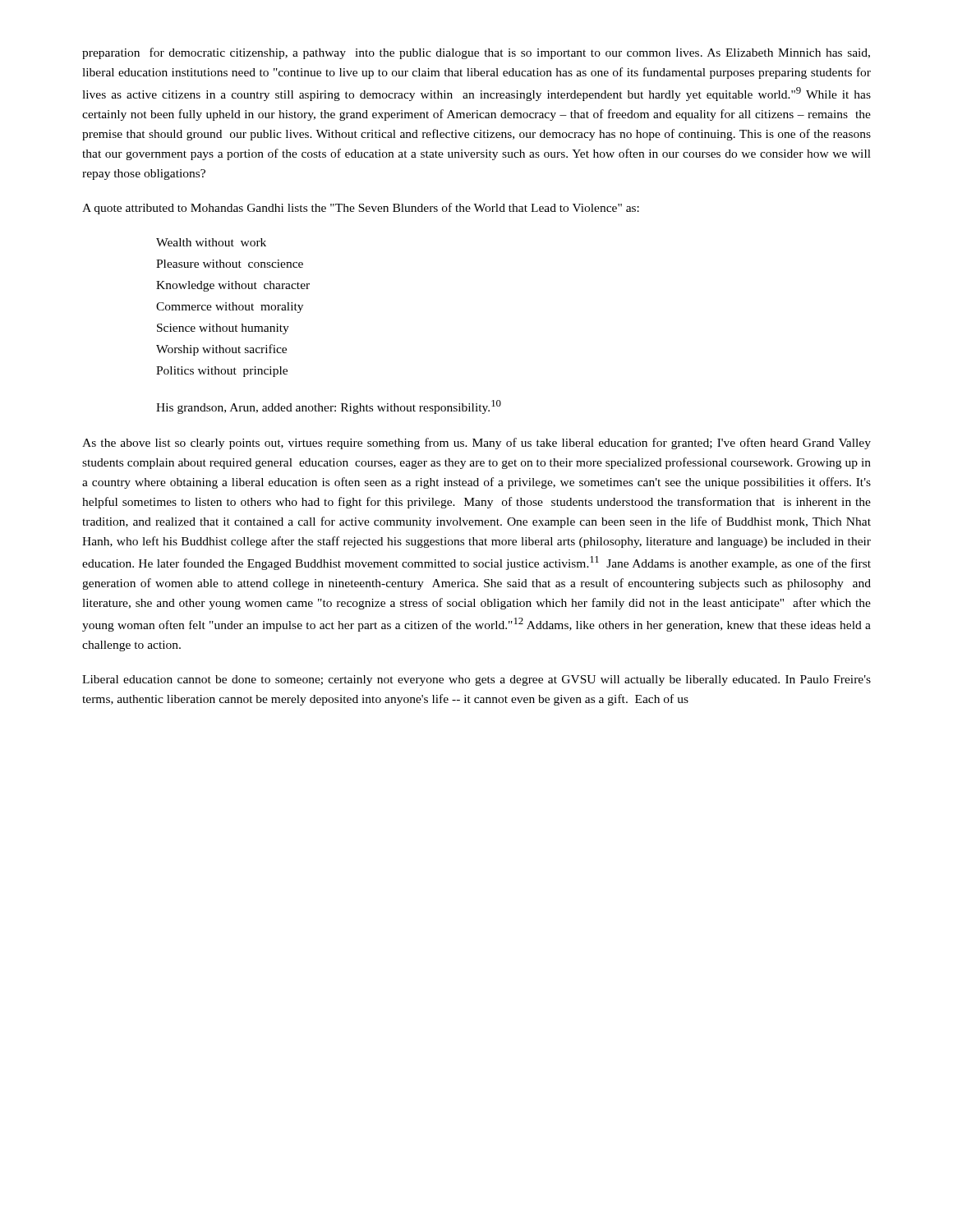Where is the passage that starts "As the above list so clearly"?

(476, 543)
